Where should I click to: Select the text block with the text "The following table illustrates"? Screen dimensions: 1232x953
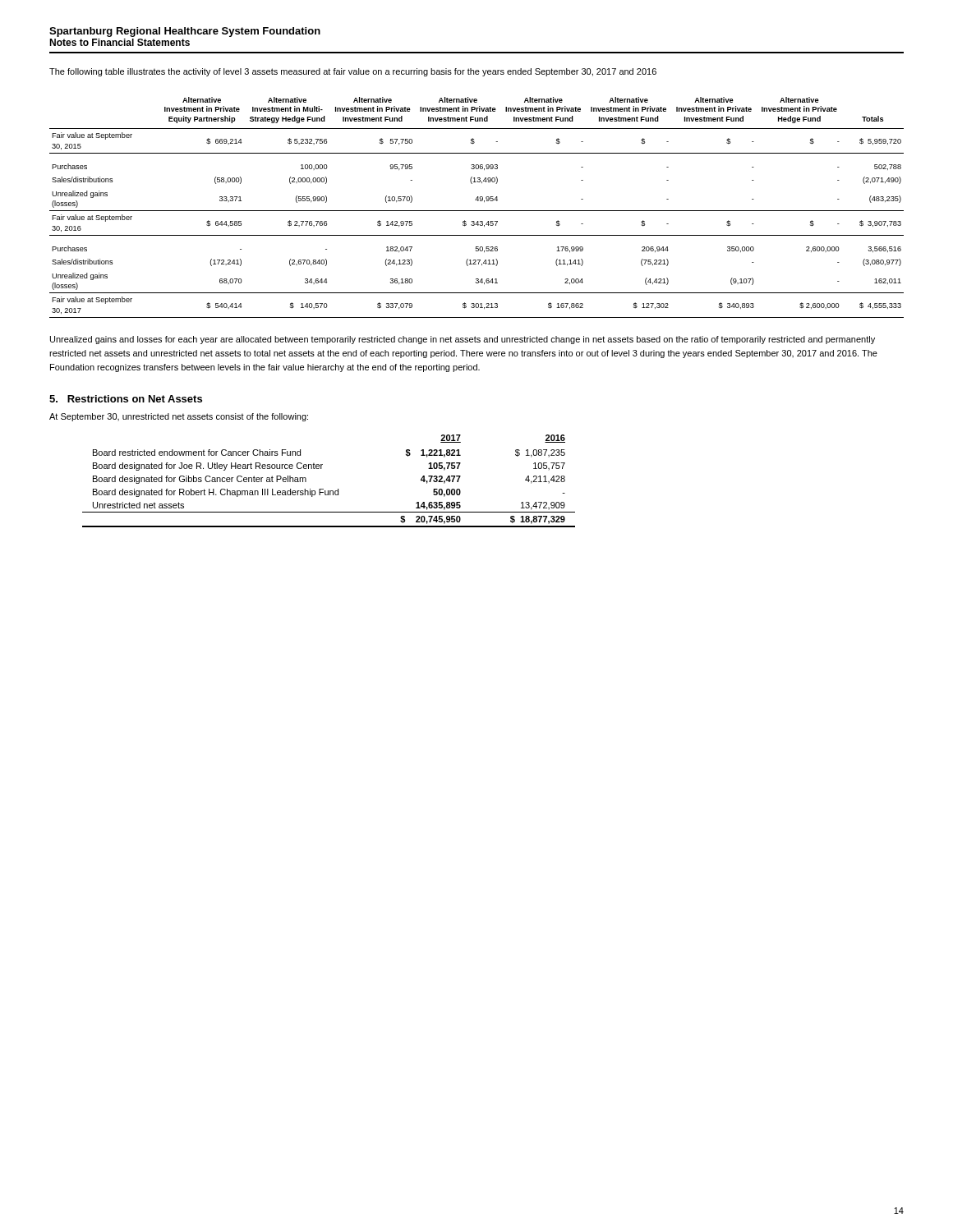point(353,71)
